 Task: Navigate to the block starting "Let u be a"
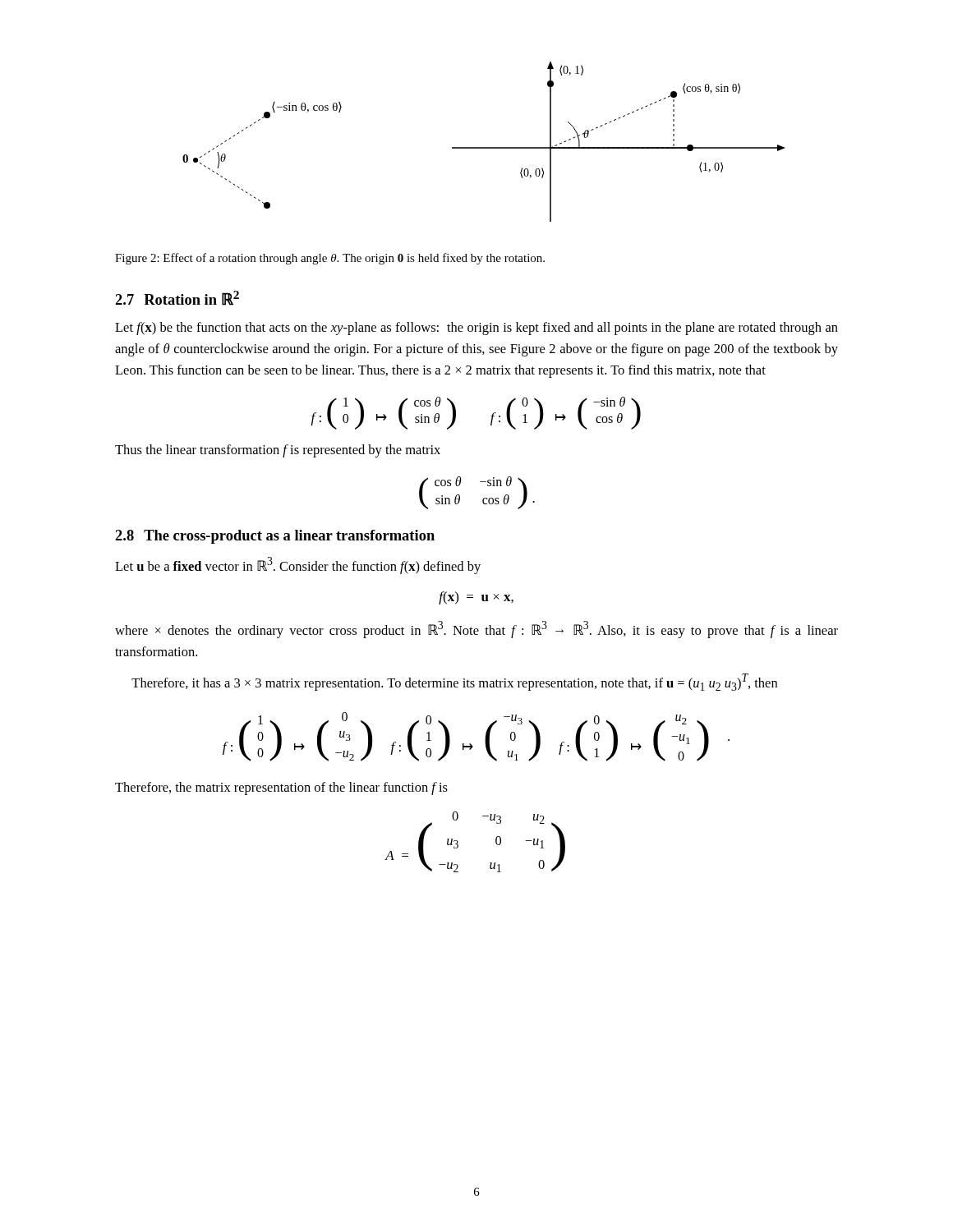coord(298,564)
